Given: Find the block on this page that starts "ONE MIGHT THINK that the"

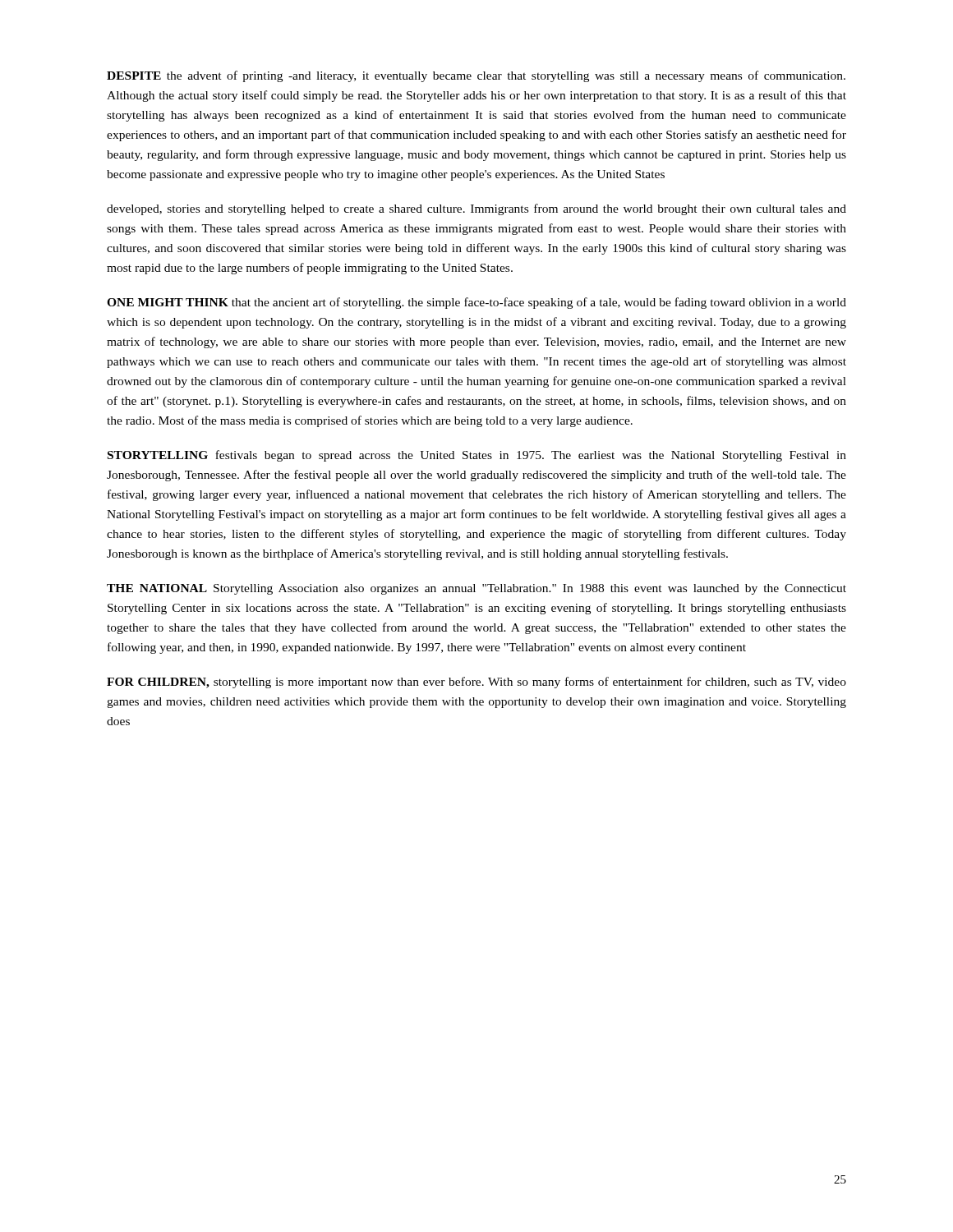Looking at the screenshot, I should [476, 362].
